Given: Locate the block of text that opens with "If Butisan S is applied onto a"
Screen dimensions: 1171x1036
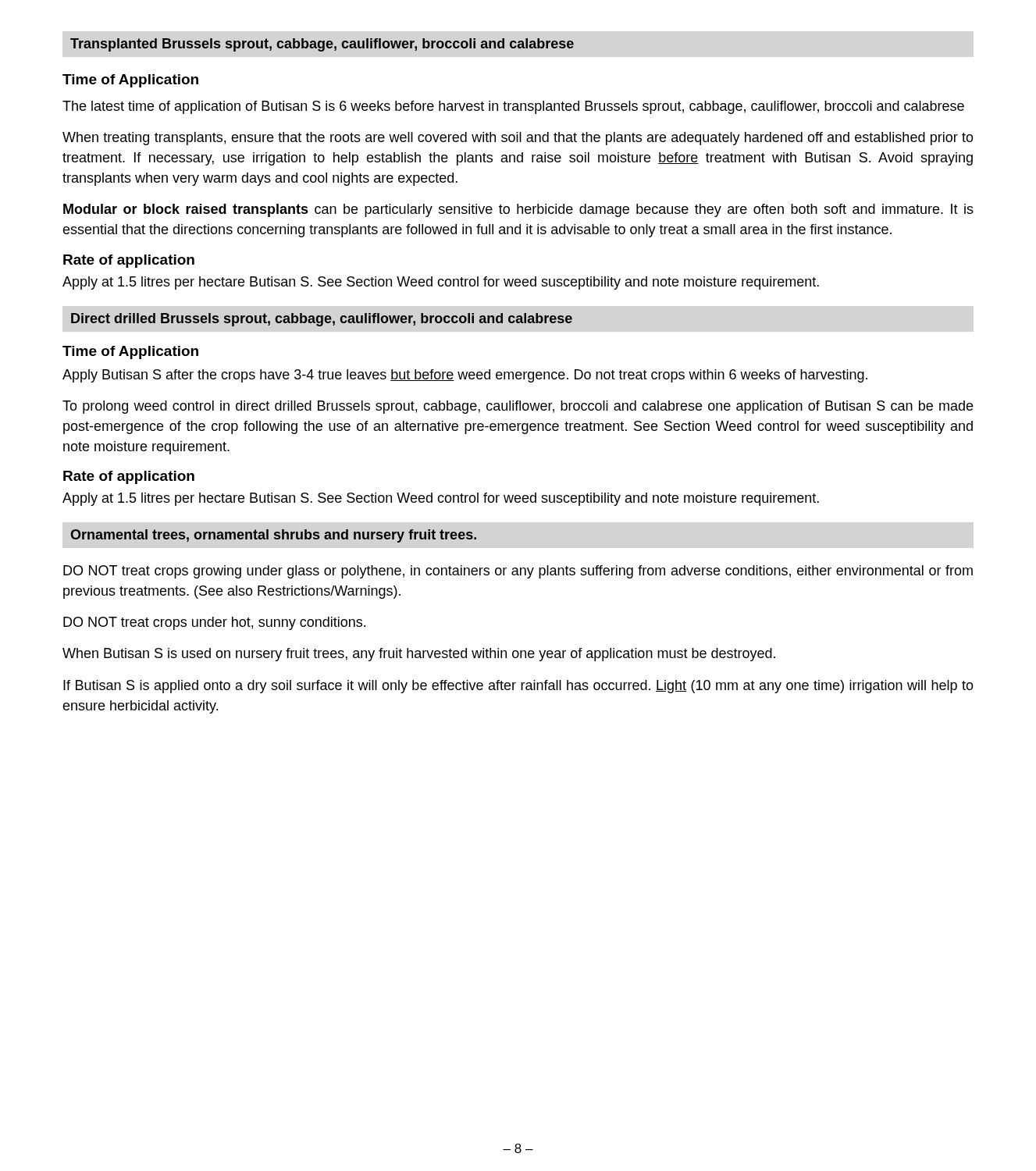Looking at the screenshot, I should tap(518, 695).
